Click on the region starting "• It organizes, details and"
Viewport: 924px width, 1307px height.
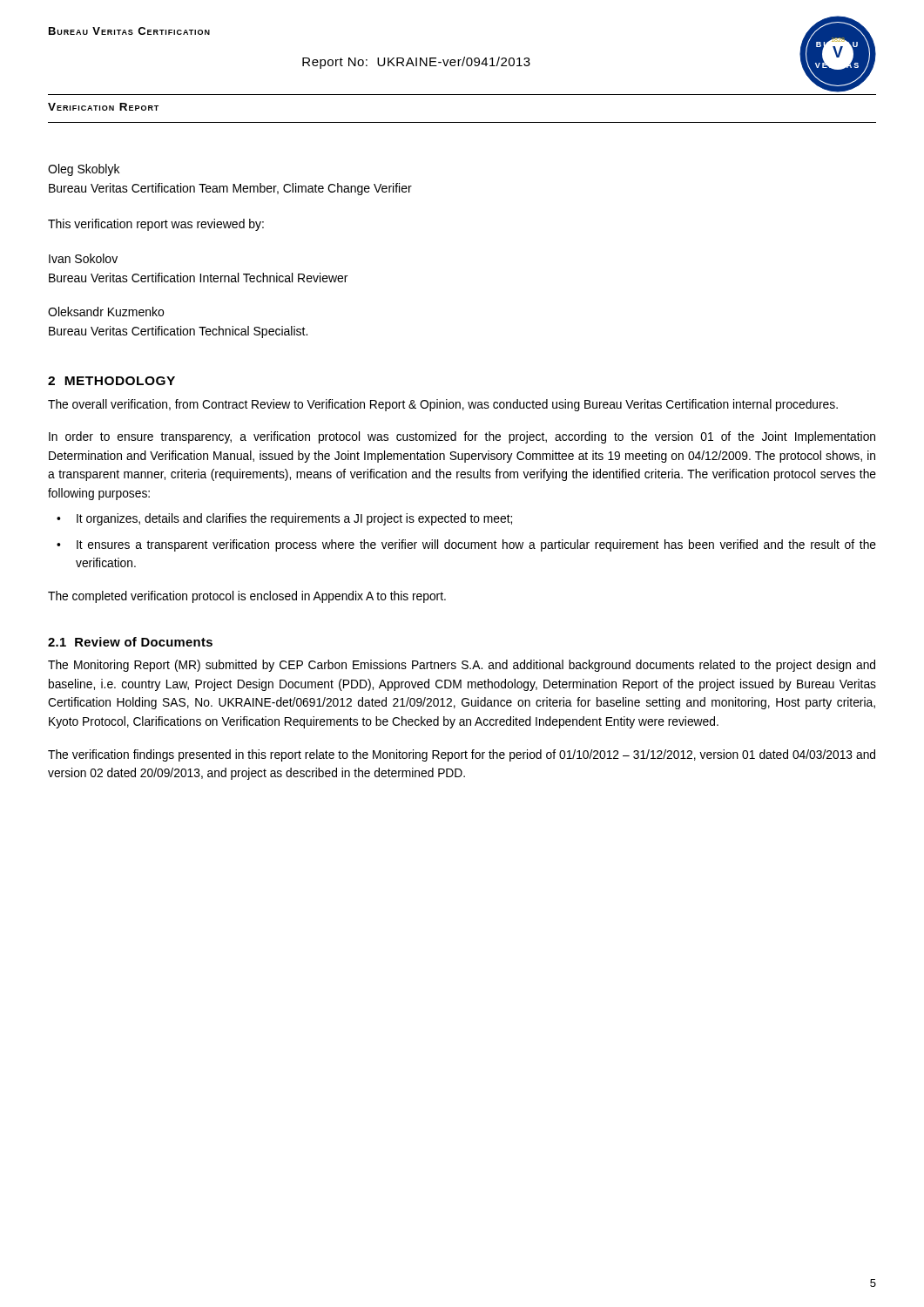click(285, 519)
